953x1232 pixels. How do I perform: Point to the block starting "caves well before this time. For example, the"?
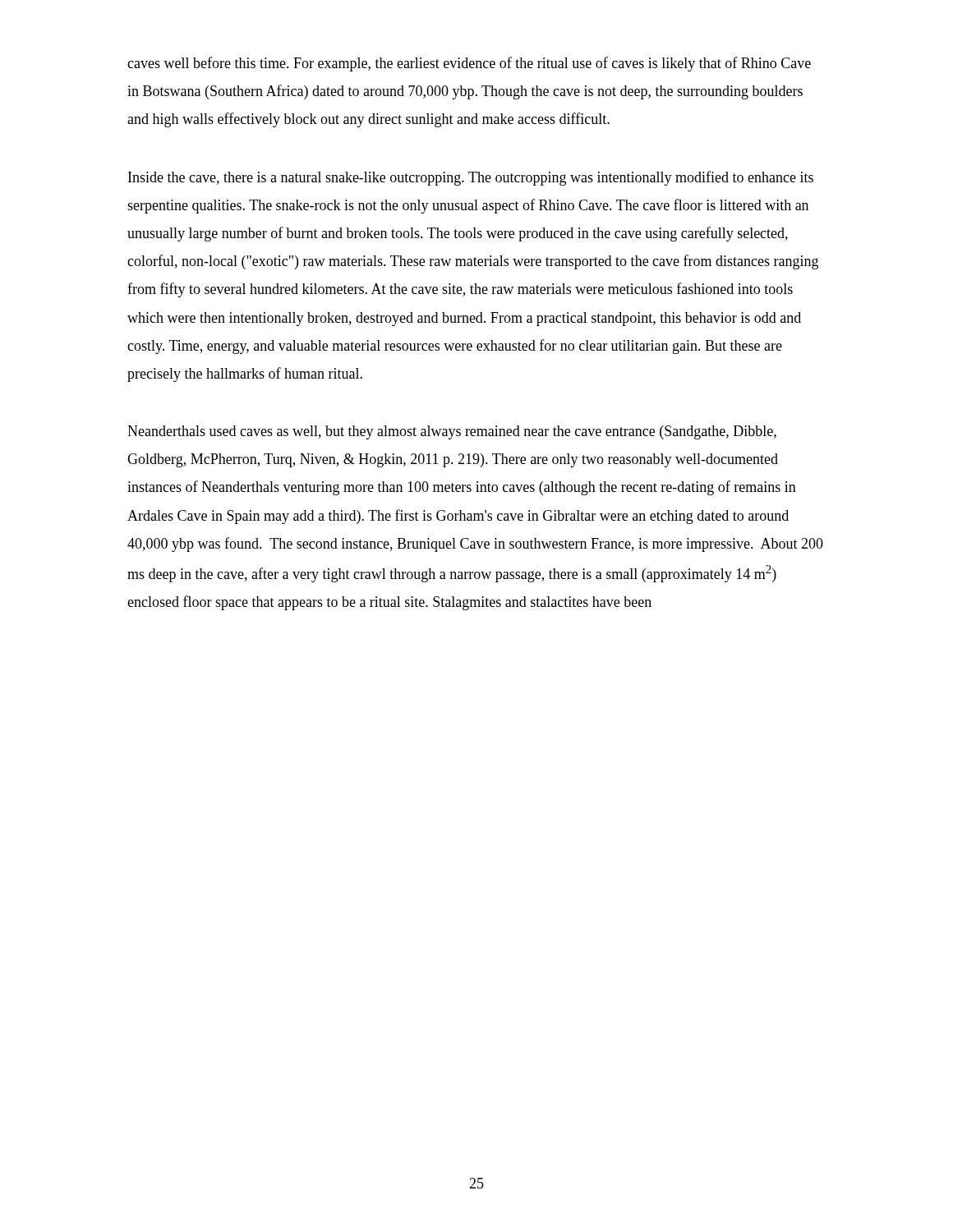(469, 91)
